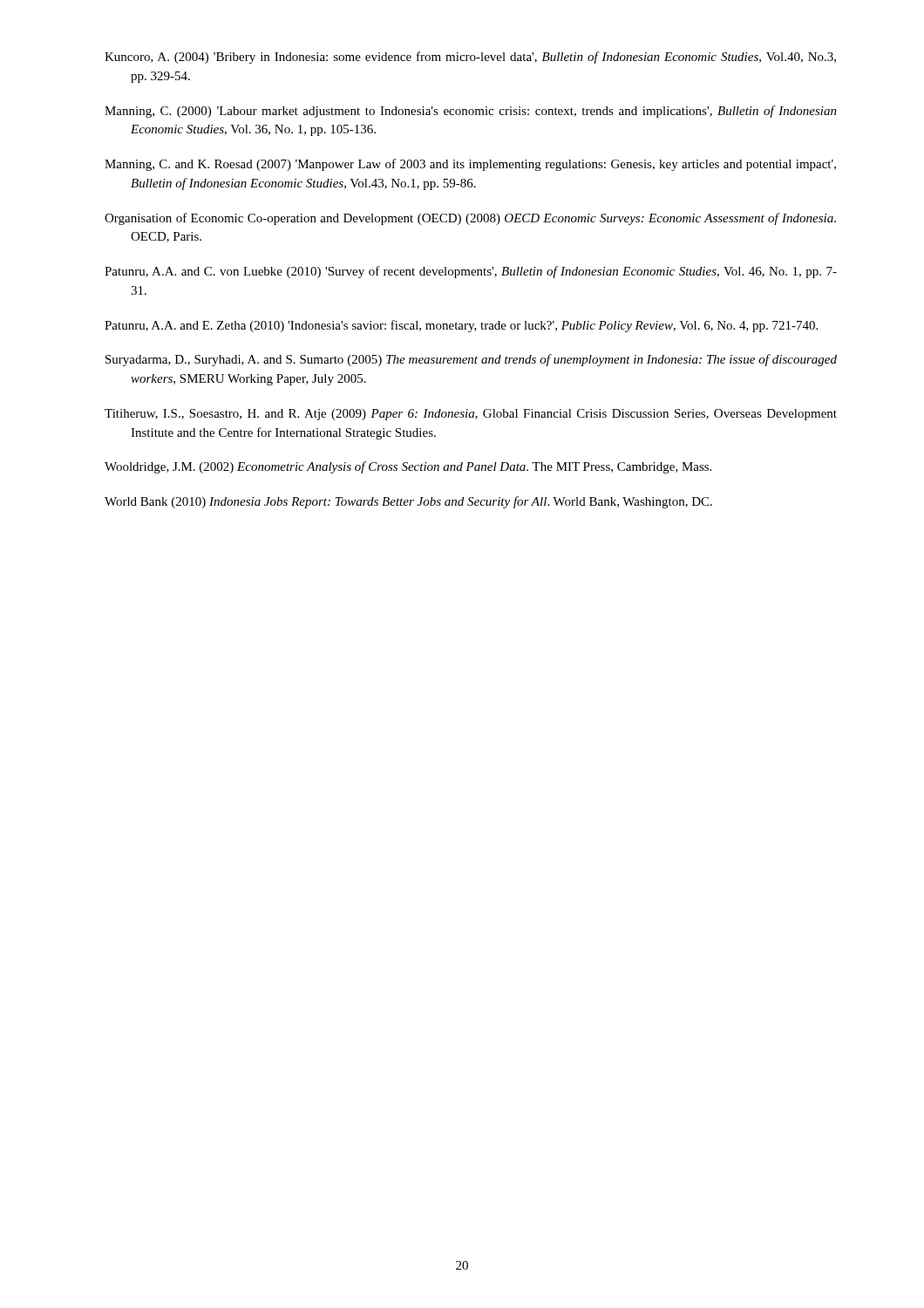The height and width of the screenshot is (1308, 924).
Task: Locate the block of text that opens with "World Bank (2010) Indonesia"
Action: (x=471, y=502)
